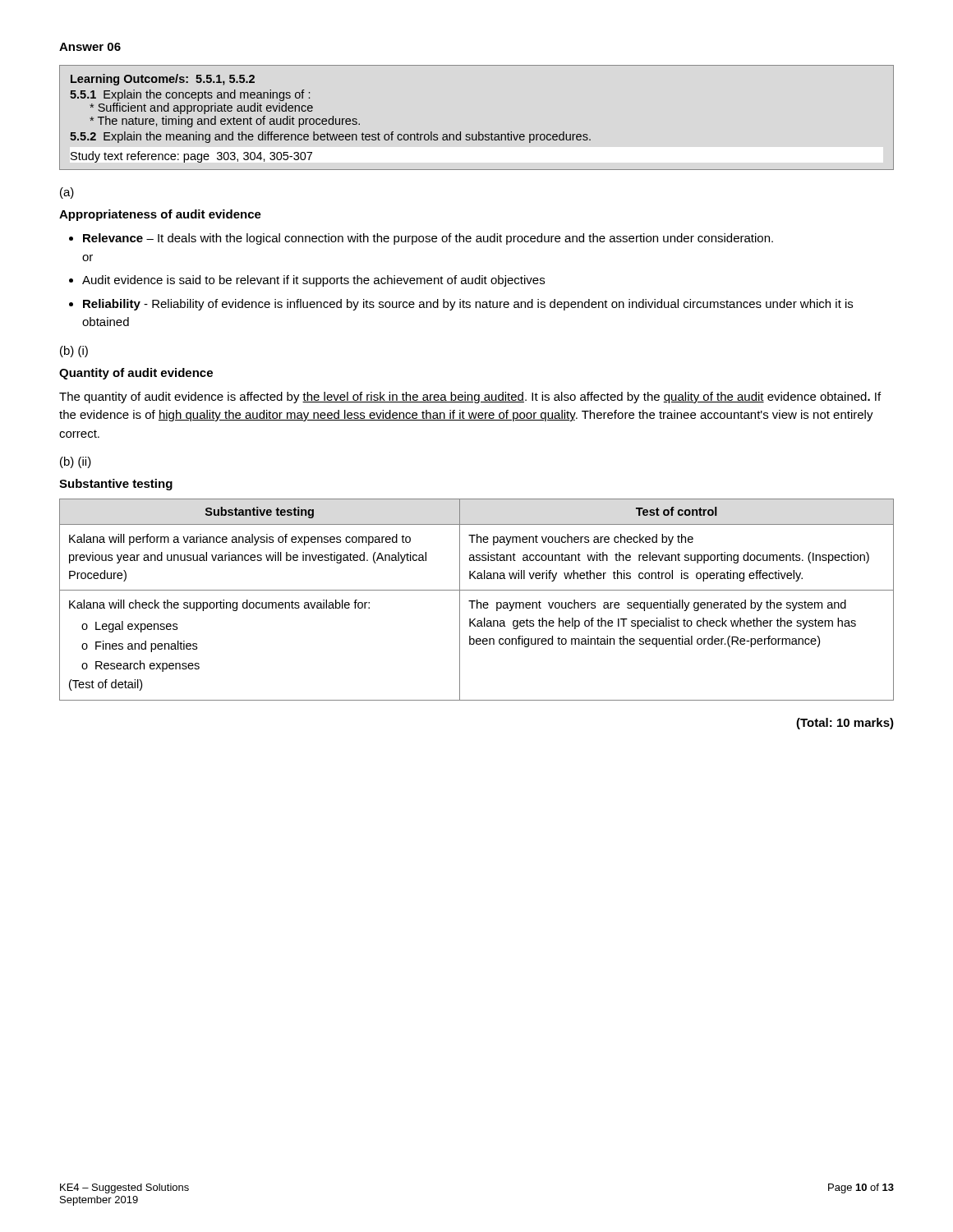The width and height of the screenshot is (953, 1232).
Task: Click on the list item that reads "Relevance – It deals"
Action: pyautogui.click(x=428, y=247)
